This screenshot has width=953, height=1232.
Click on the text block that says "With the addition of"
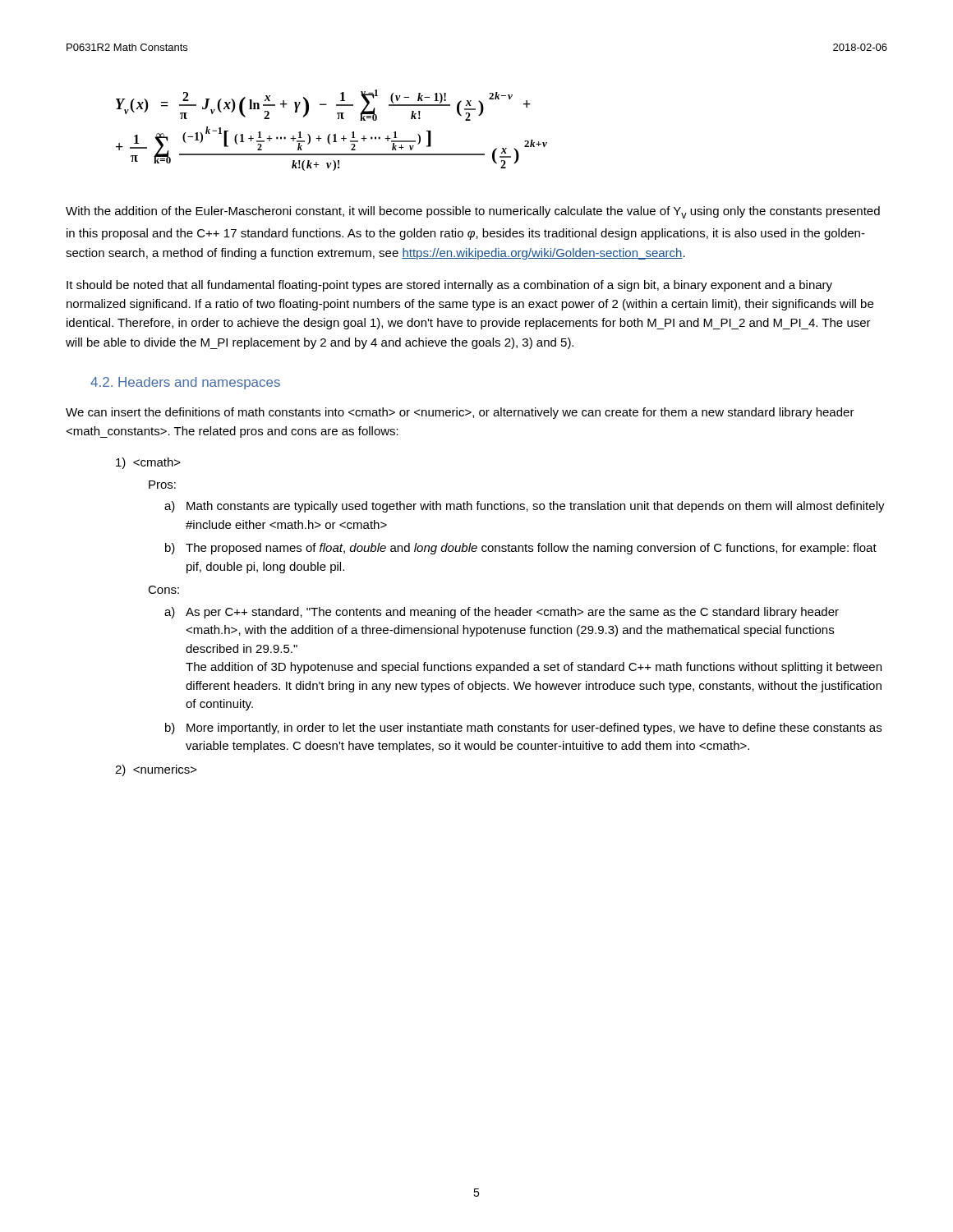click(x=473, y=231)
